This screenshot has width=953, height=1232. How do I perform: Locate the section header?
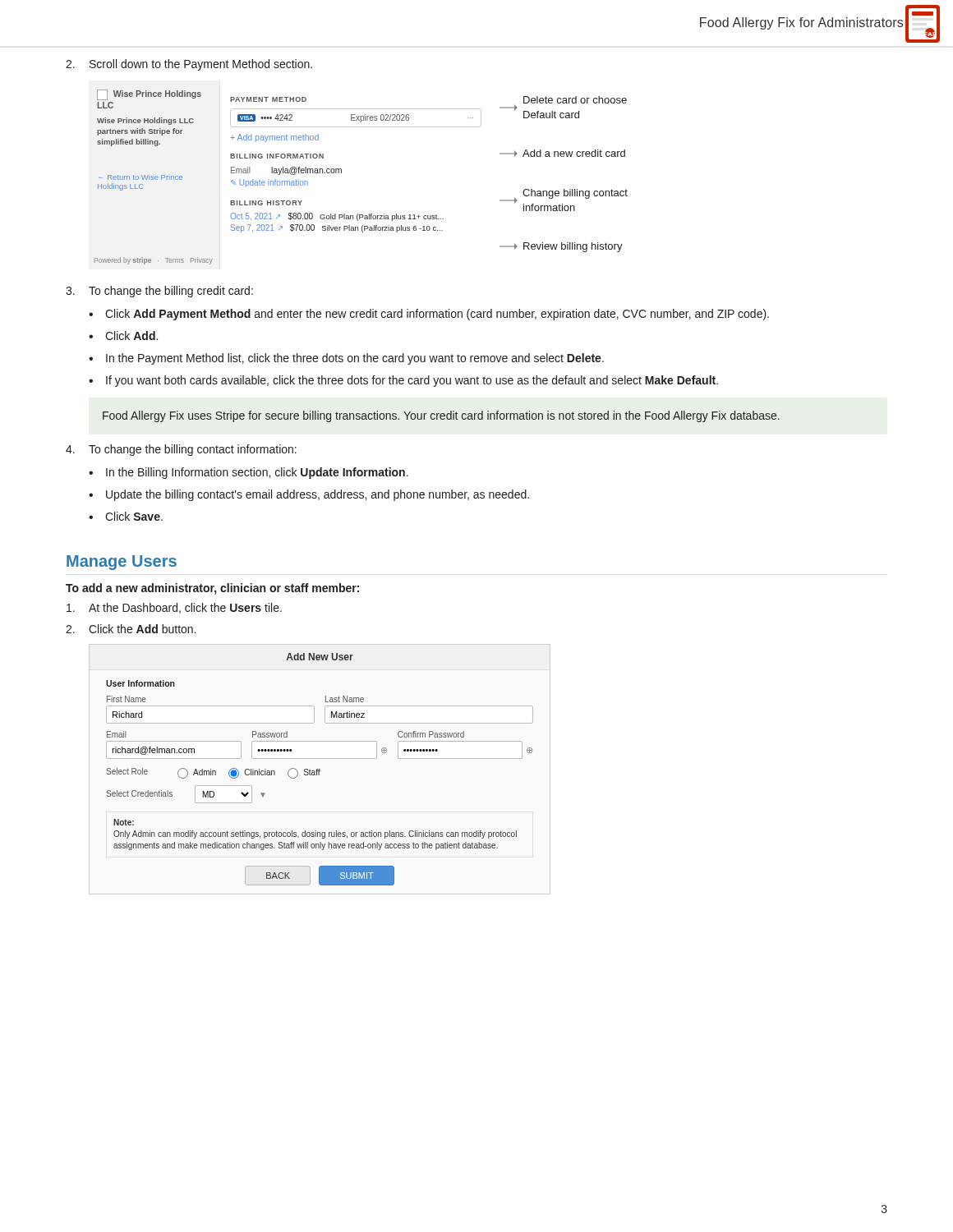coord(121,561)
